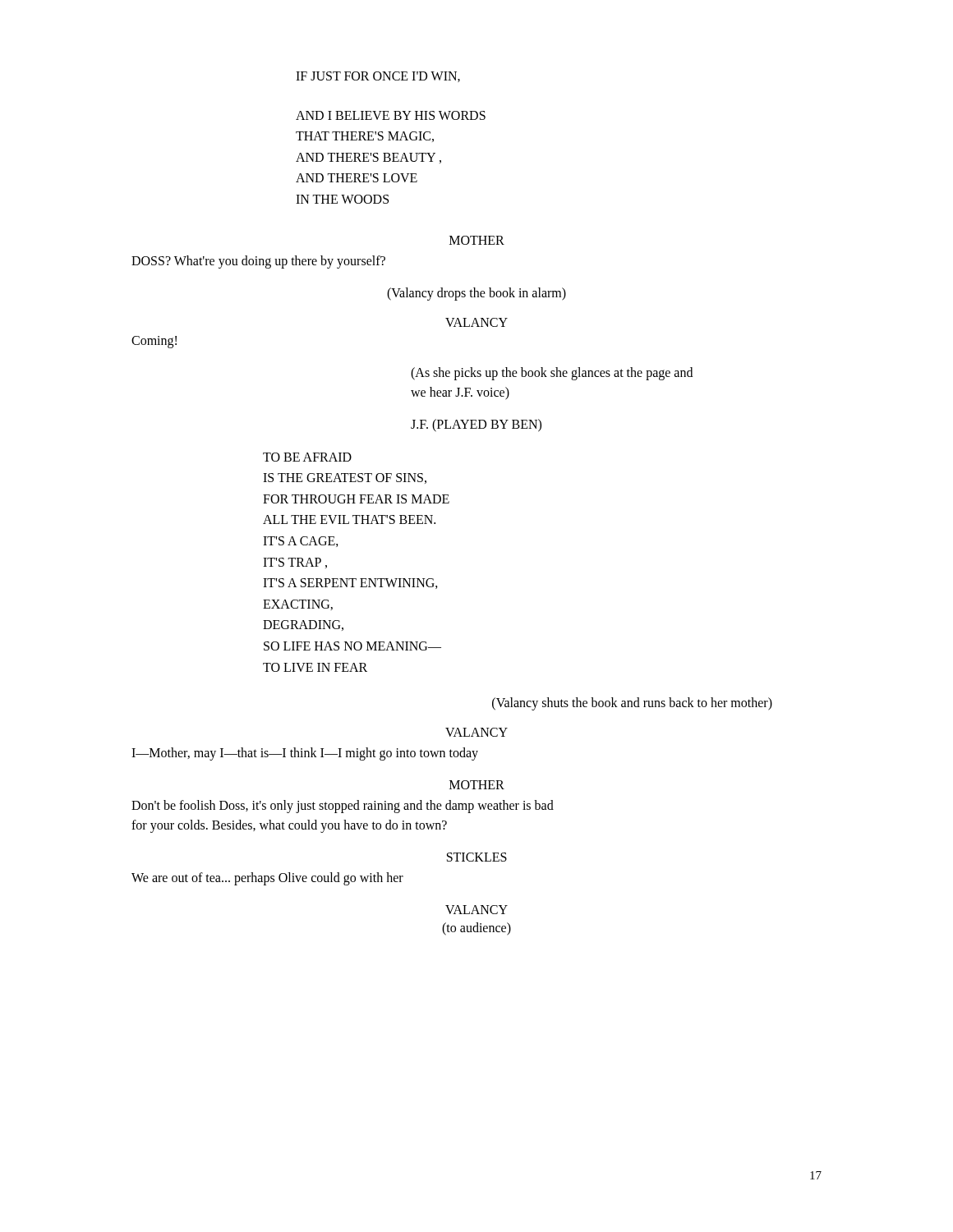The height and width of the screenshot is (1232, 953).
Task: Point to the block beginning "VALANCY I—Mother, may"
Action: (x=476, y=744)
